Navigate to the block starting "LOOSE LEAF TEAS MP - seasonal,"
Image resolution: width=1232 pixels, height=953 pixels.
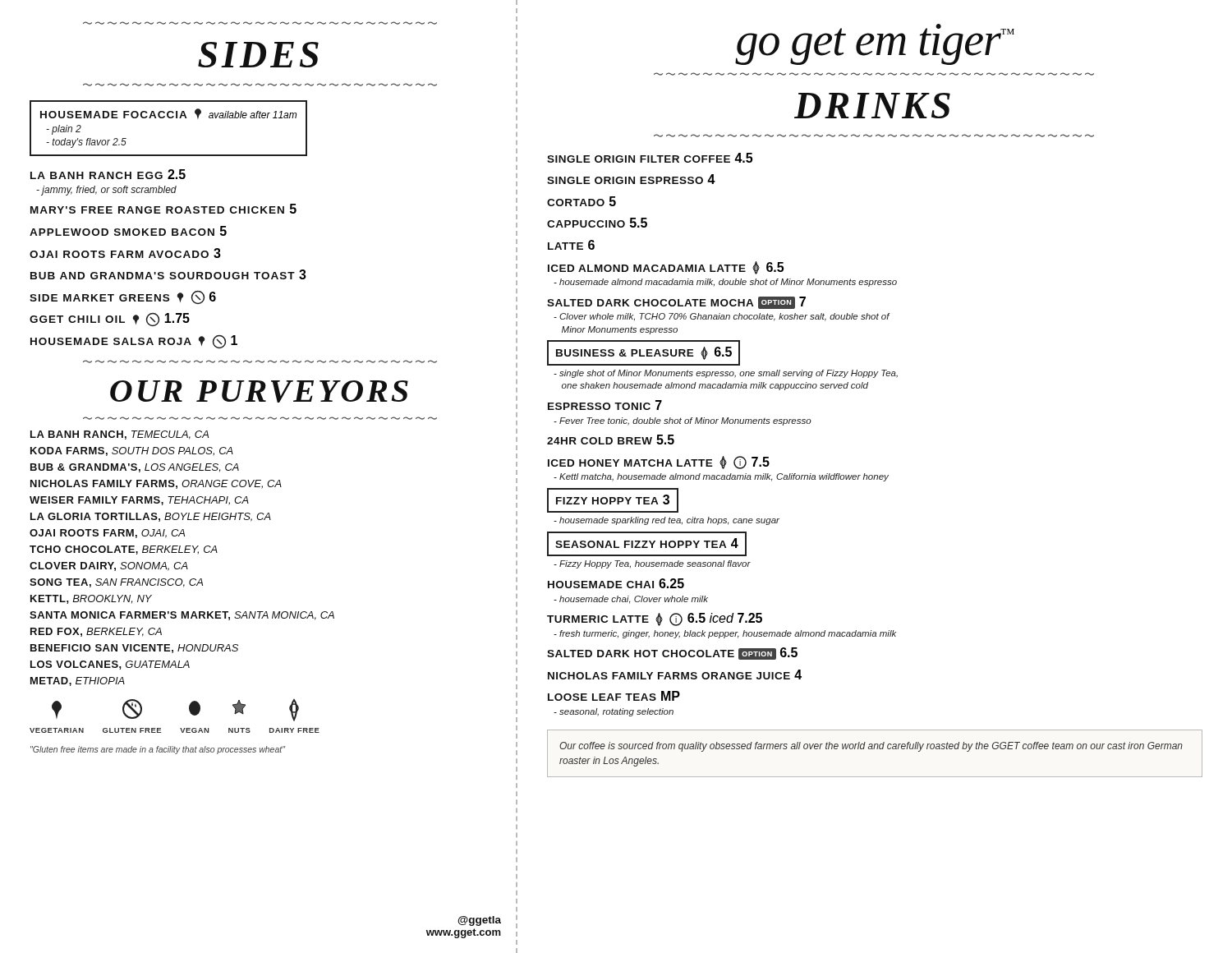[614, 696]
